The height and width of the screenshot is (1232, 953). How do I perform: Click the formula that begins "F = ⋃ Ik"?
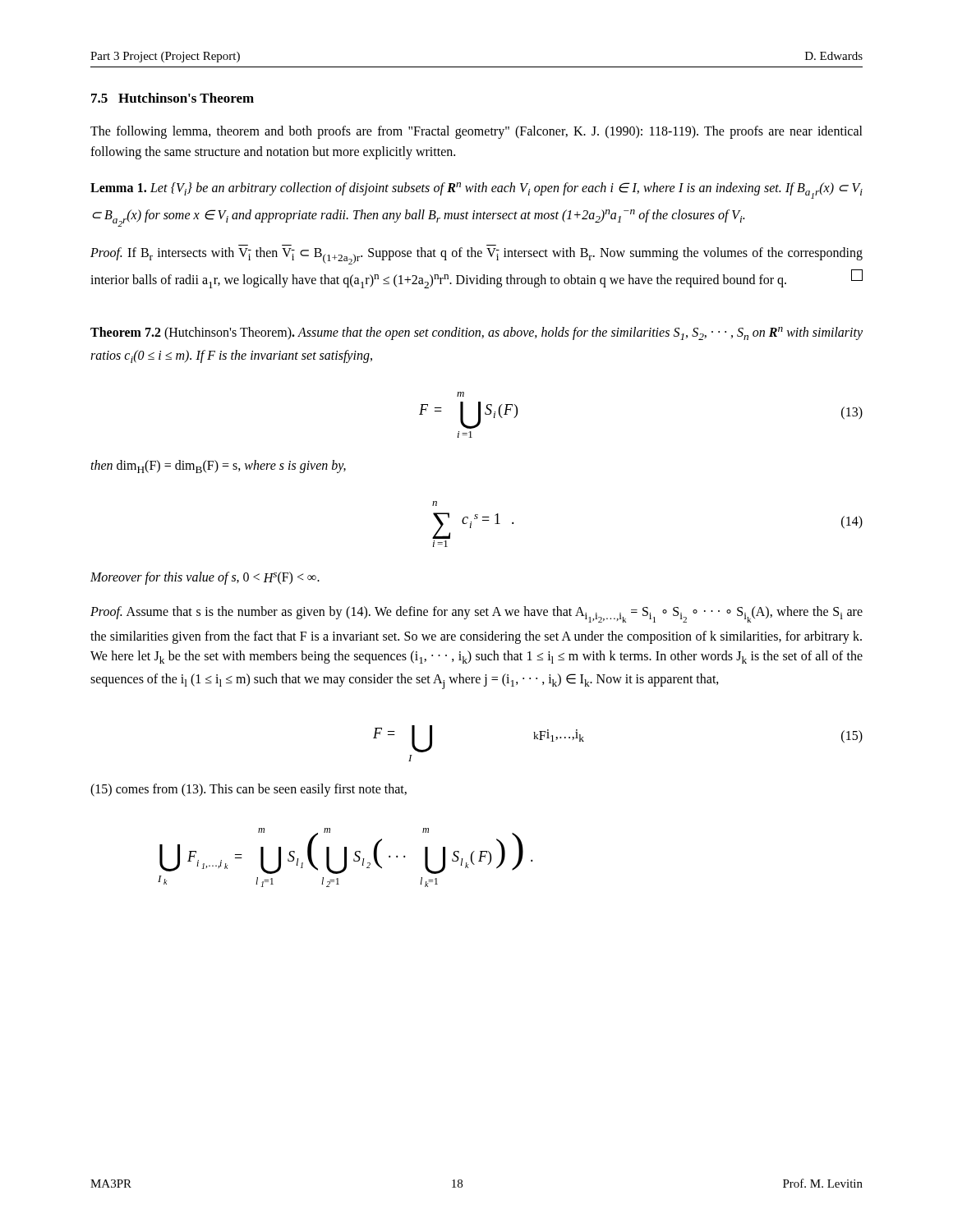coord(414,739)
